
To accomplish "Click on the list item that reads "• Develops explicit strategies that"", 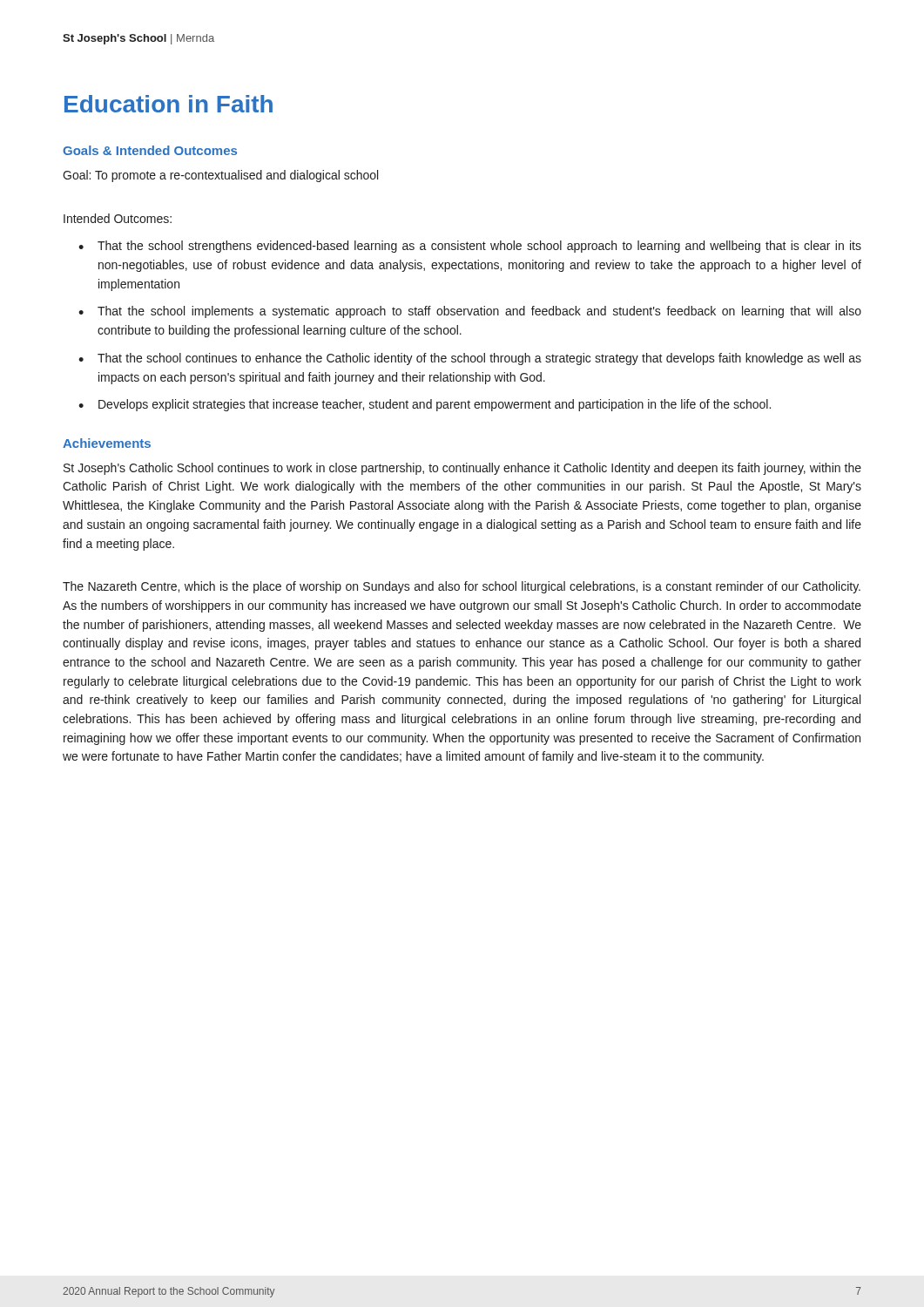I will click(470, 406).
